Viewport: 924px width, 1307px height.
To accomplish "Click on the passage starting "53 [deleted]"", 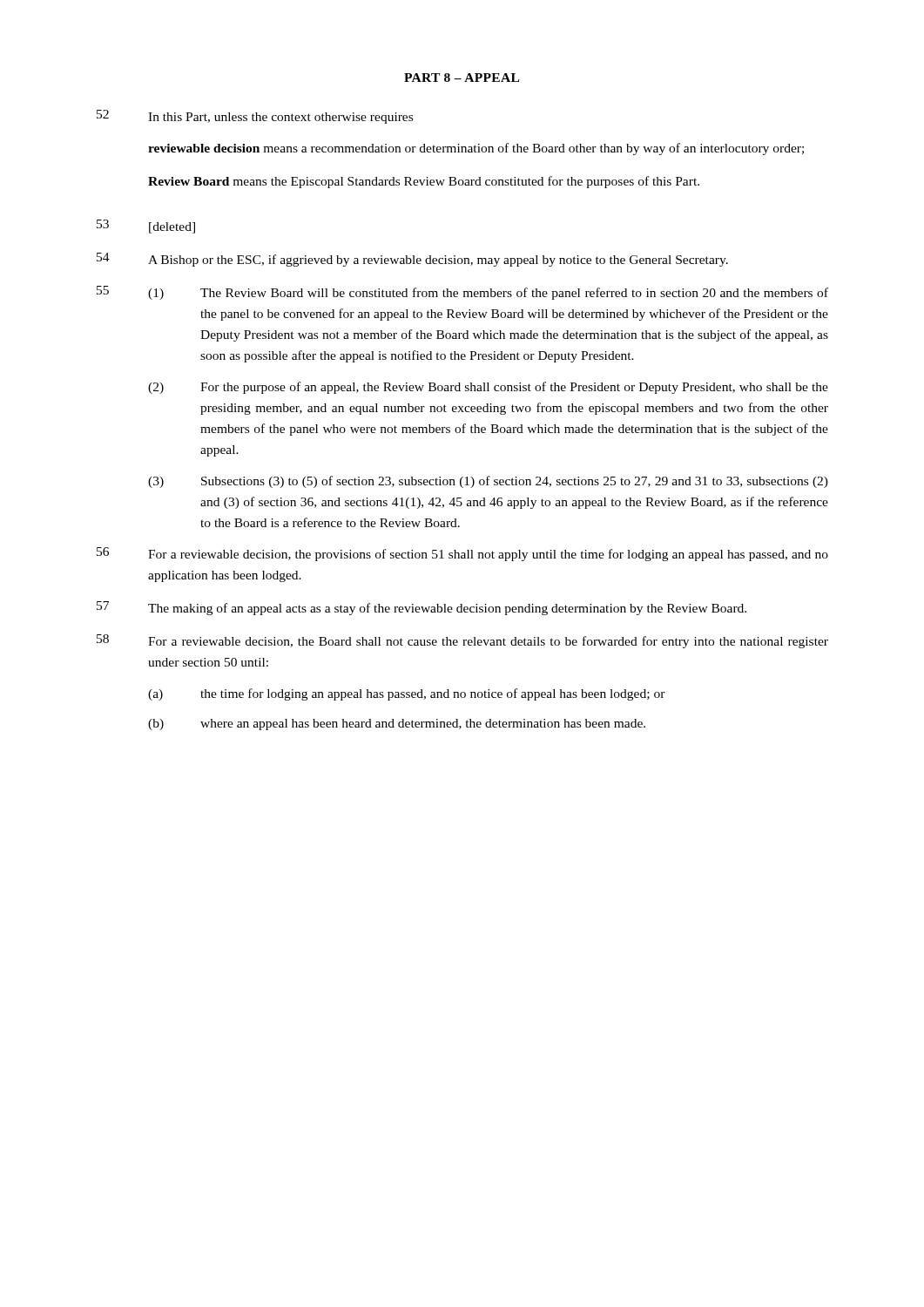I will [146, 227].
